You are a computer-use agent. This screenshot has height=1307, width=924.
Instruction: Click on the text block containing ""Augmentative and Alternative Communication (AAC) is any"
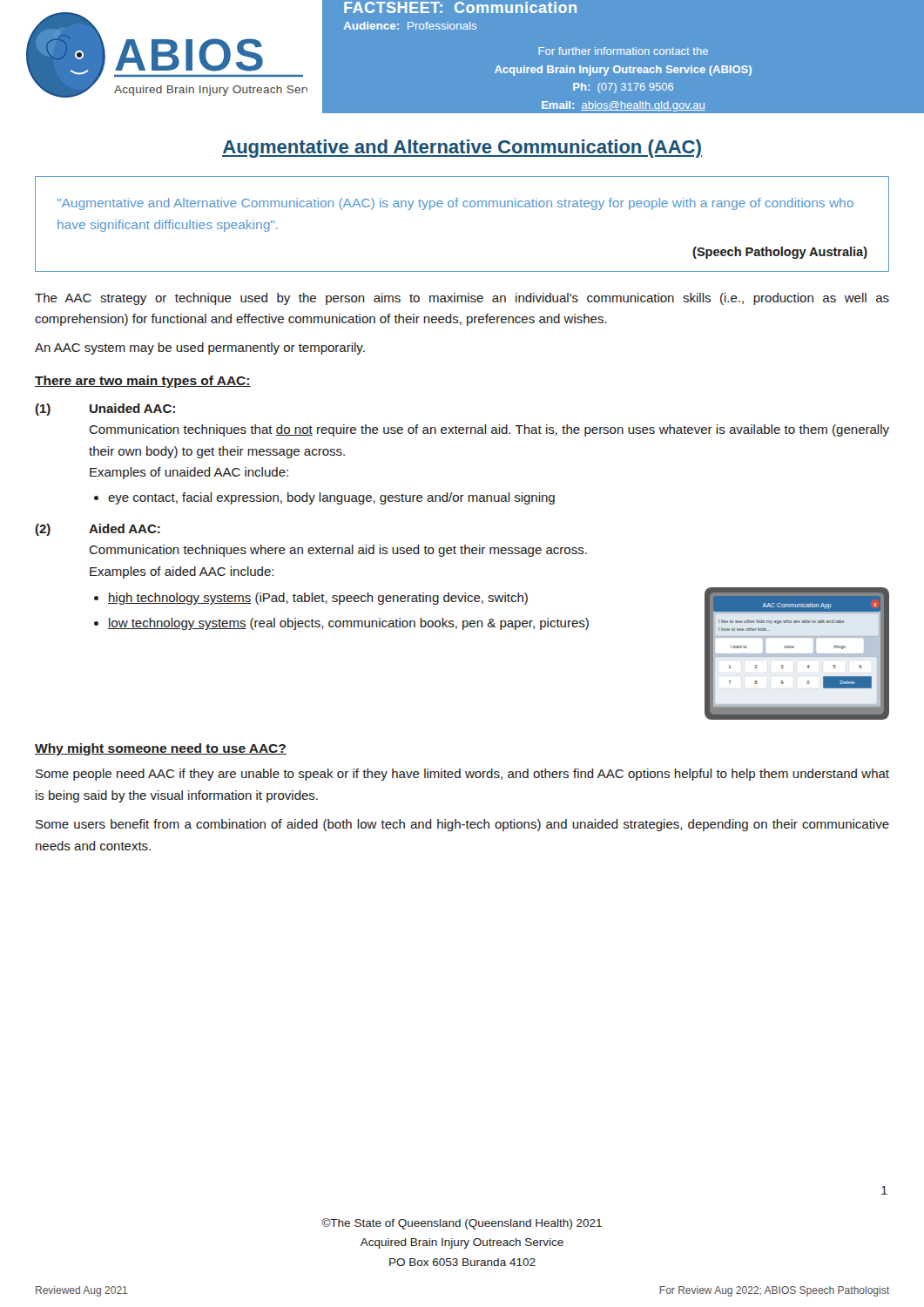click(x=455, y=204)
